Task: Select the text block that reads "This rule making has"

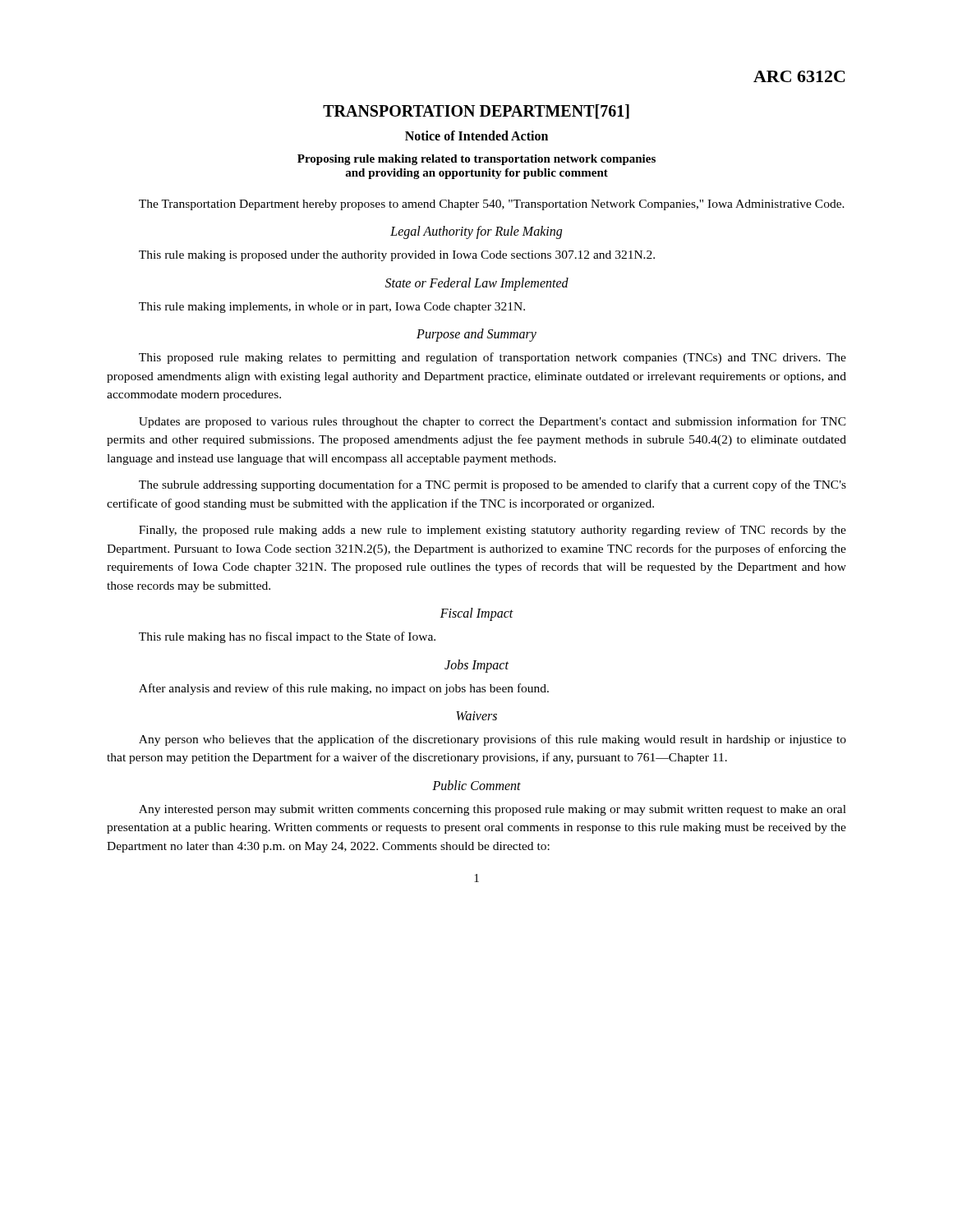Action: coord(288,636)
